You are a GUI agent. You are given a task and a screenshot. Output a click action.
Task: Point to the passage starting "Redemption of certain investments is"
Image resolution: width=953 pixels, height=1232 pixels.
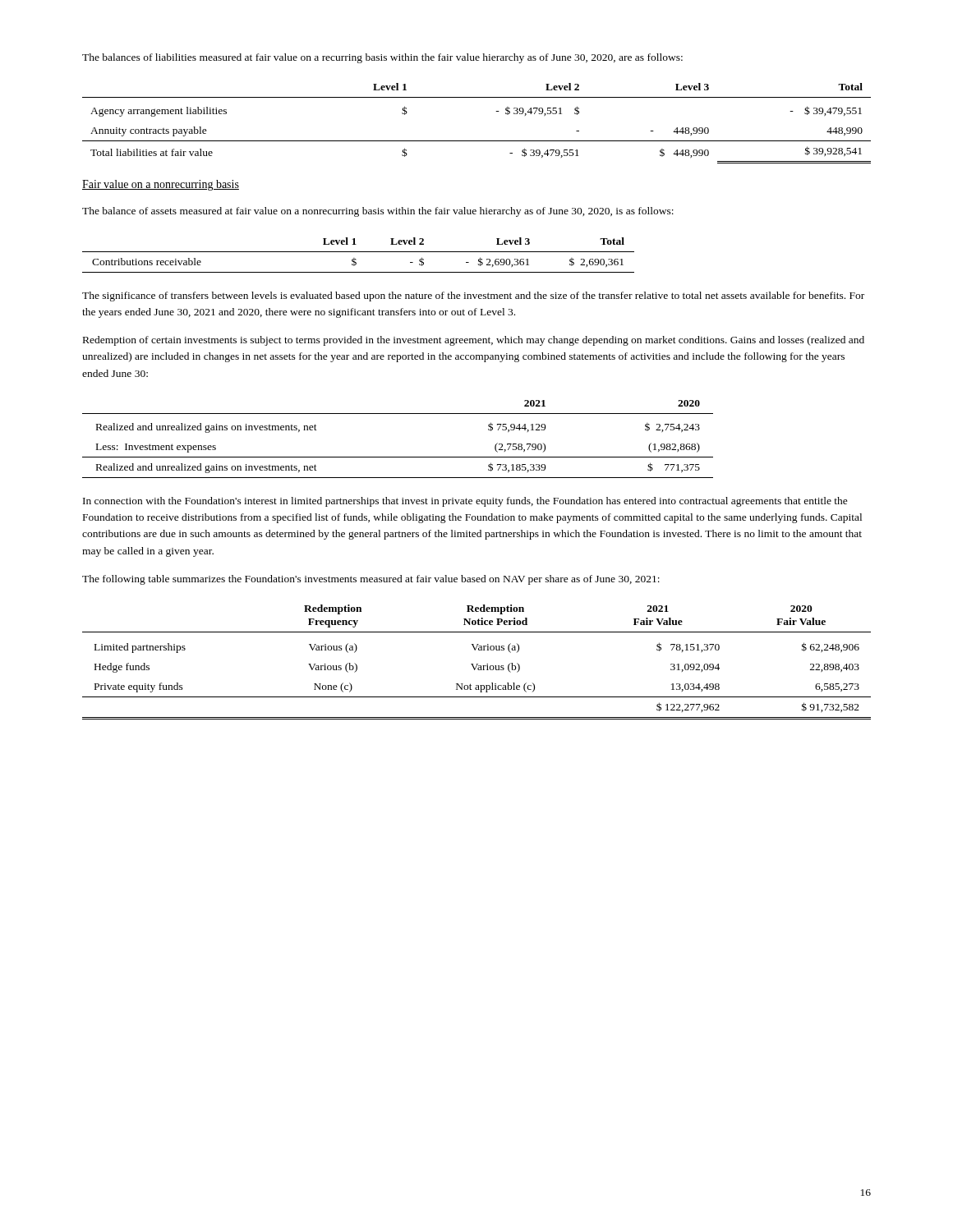tap(473, 356)
